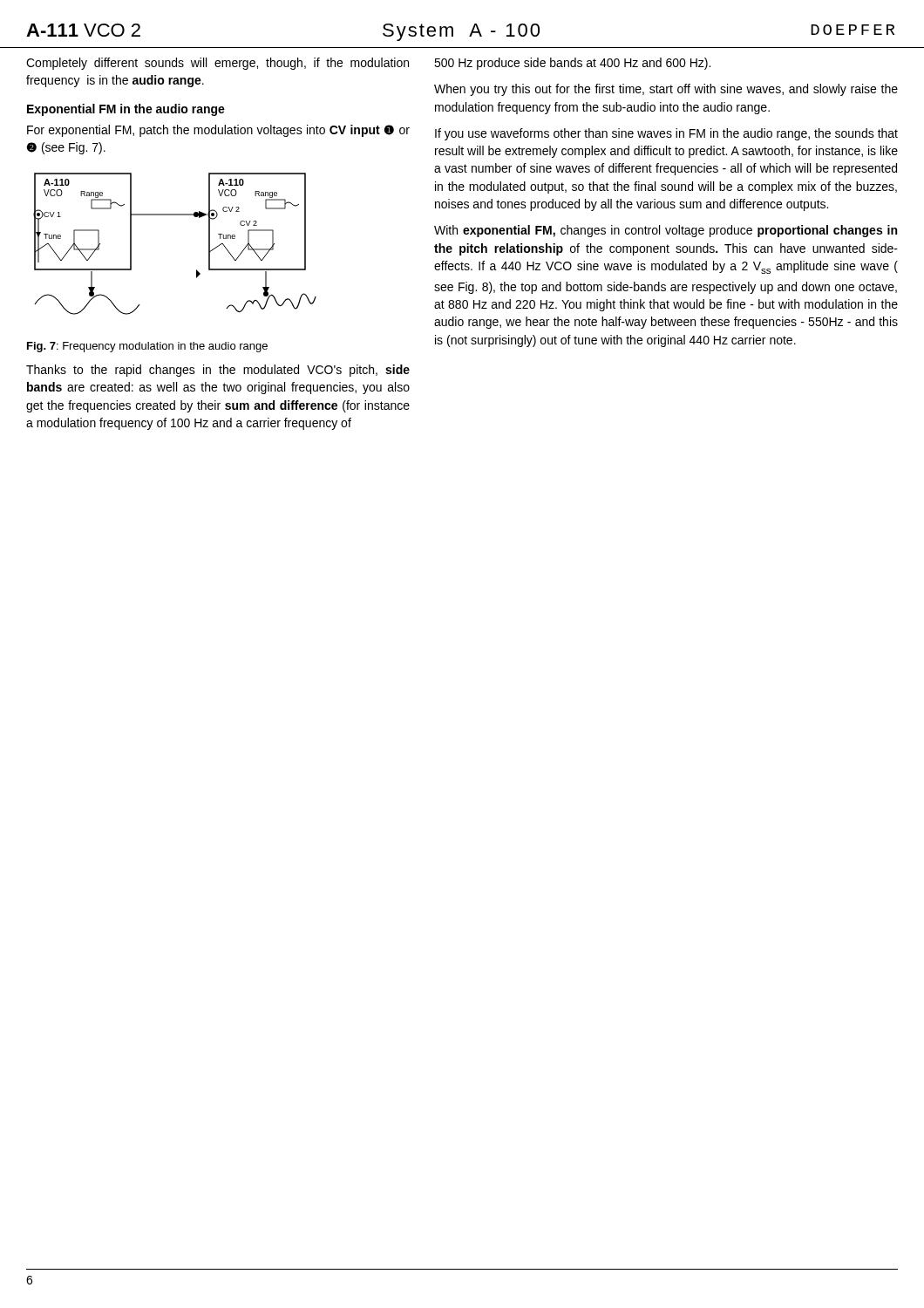Click on the text block that reads "Completely different sounds will emerge, though,"

[x=218, y=72]
